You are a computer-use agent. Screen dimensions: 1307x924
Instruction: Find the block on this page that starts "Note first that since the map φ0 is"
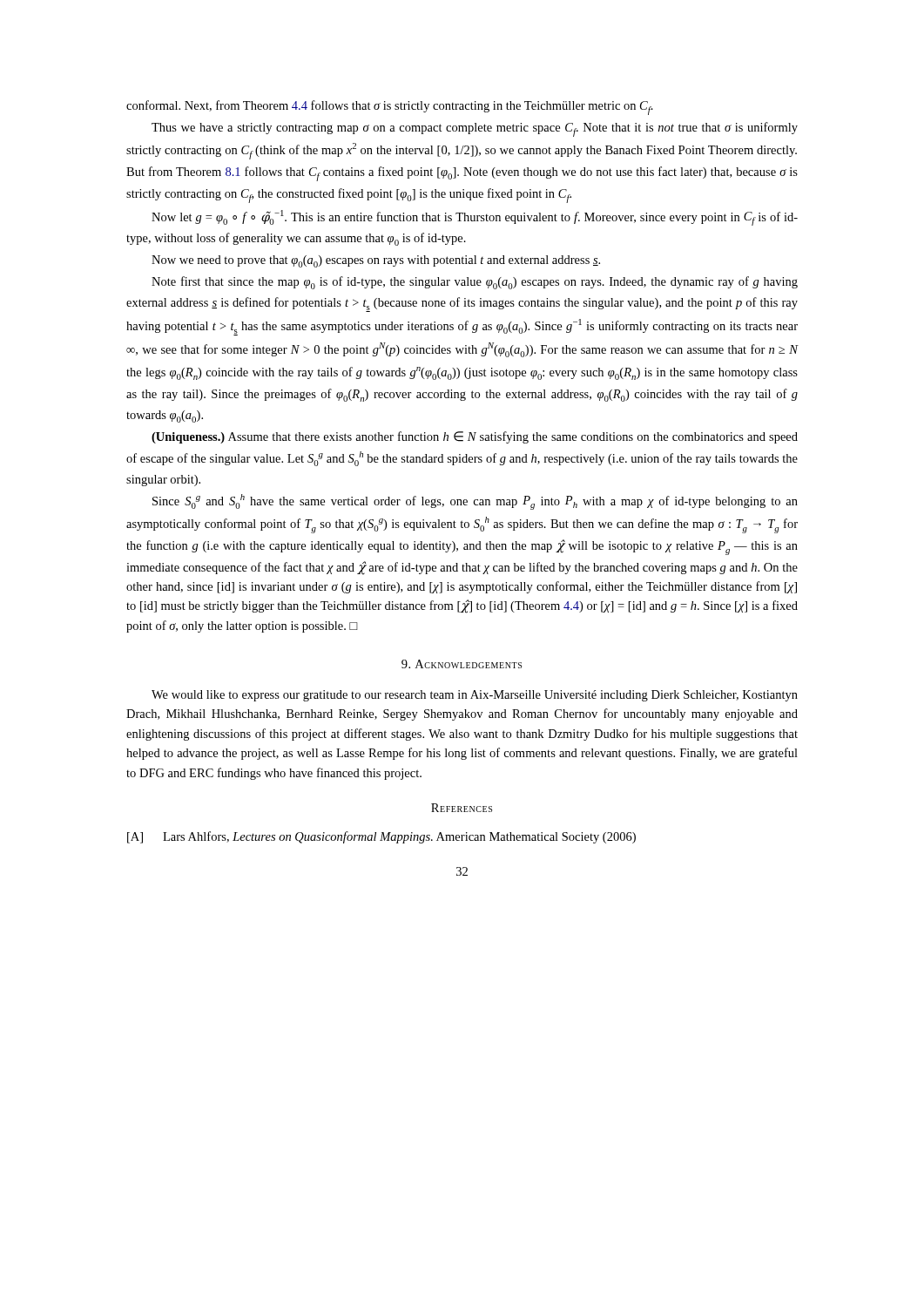462,349
